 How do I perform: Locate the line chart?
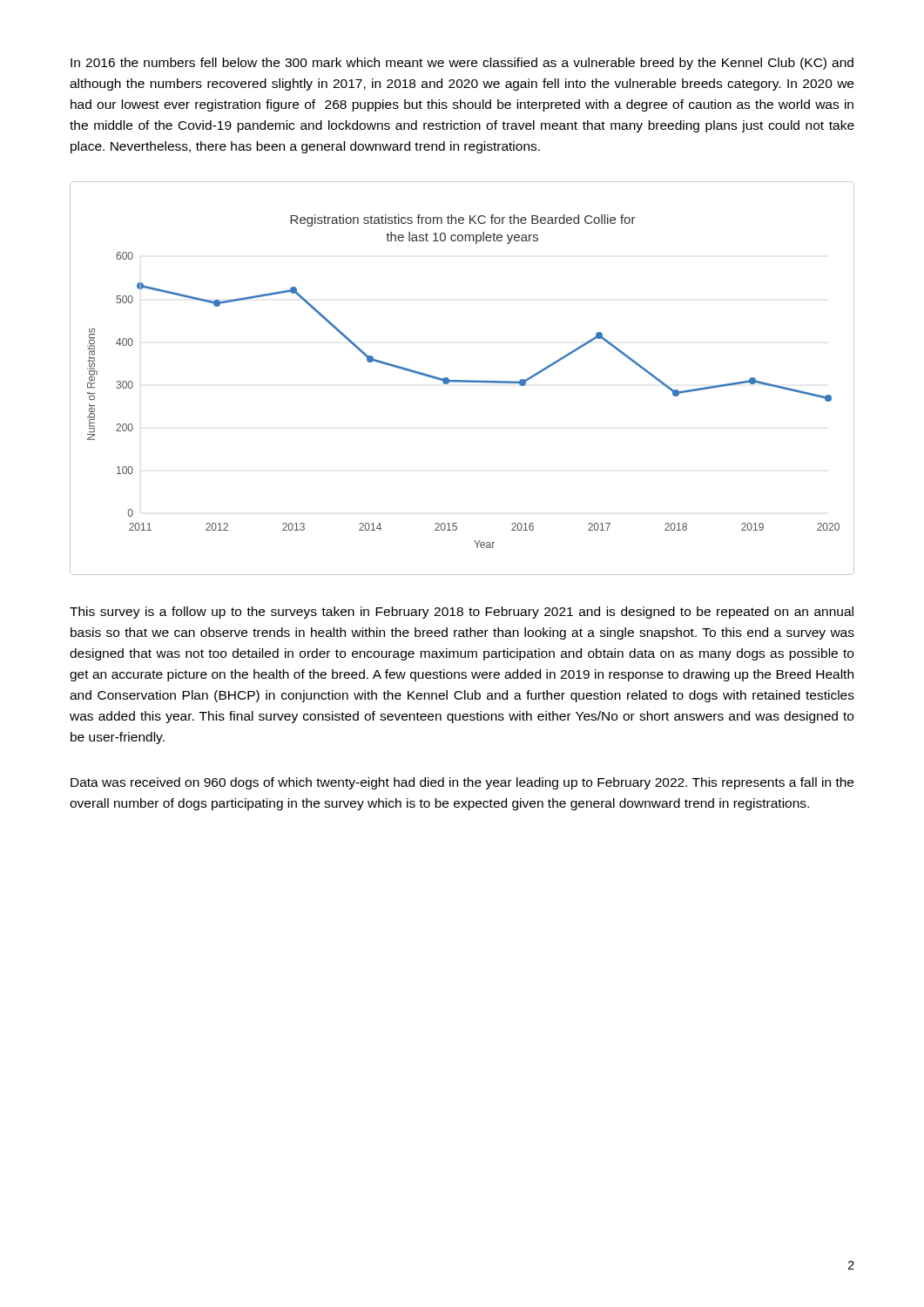462,378
